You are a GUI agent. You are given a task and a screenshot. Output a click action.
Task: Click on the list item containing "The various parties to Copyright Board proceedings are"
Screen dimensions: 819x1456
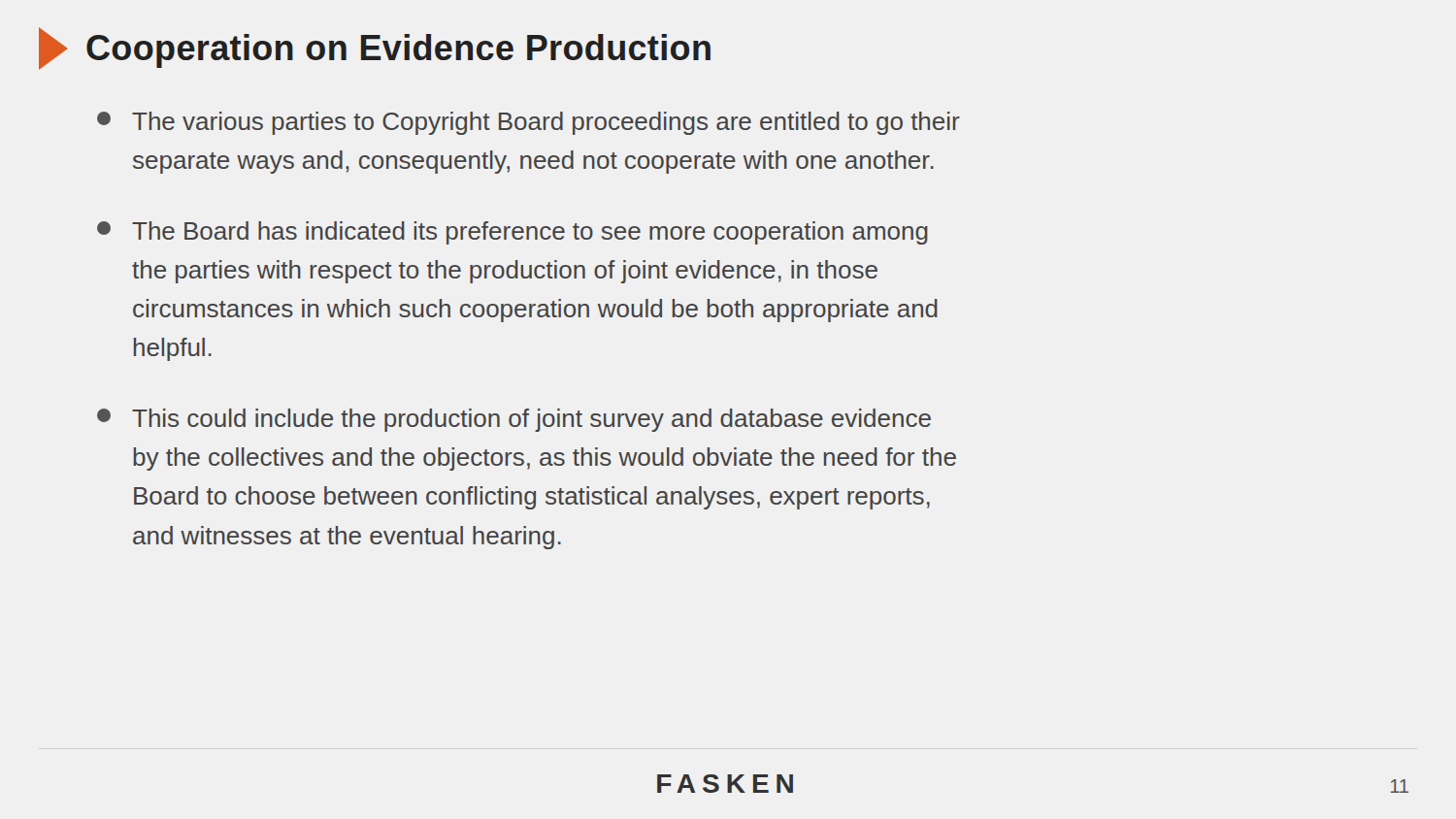click(x=528, y=141)
